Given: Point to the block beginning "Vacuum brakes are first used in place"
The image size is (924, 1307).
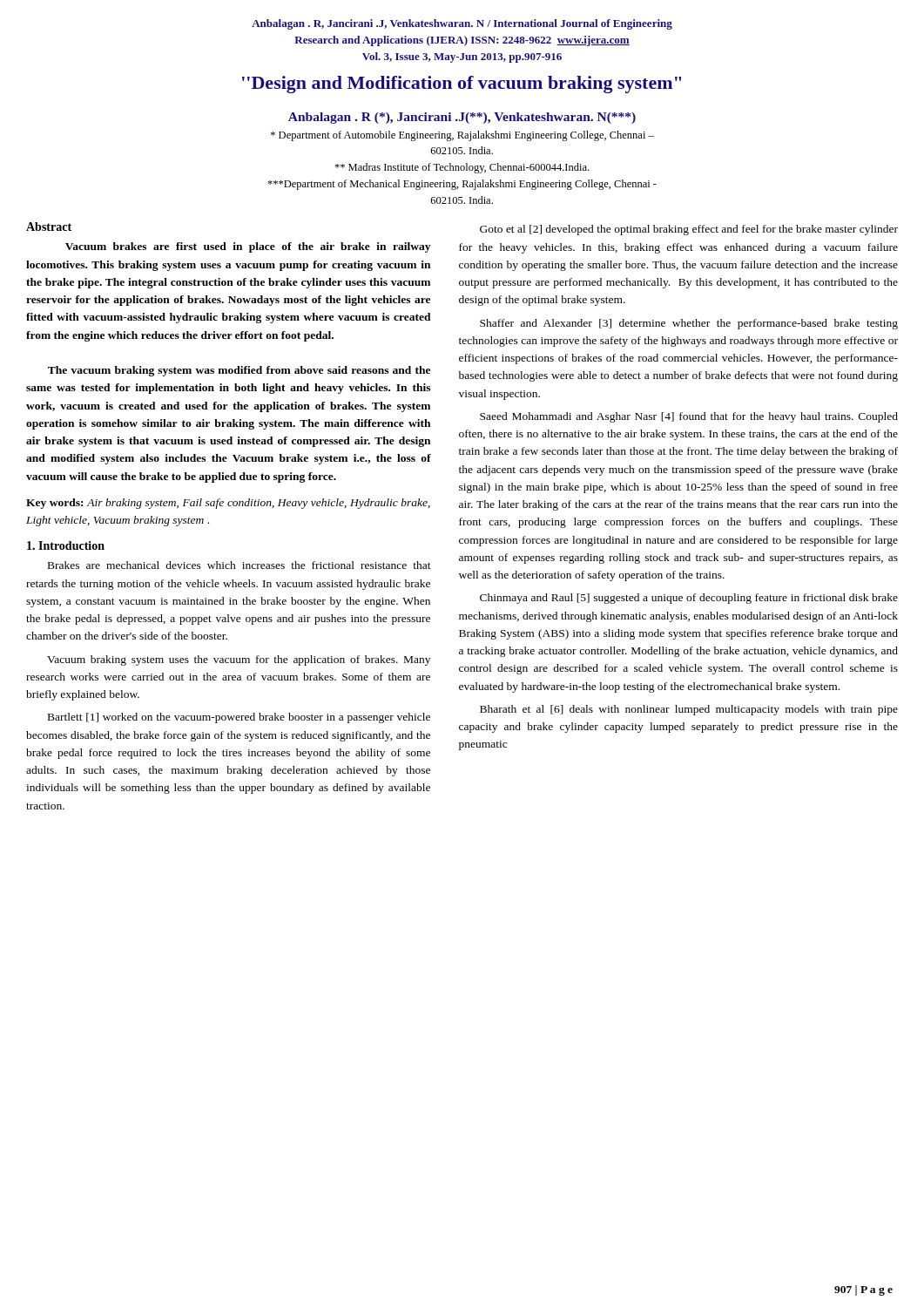Looking at the screenshot, I should pyautogui.click(x=228, y=361).
